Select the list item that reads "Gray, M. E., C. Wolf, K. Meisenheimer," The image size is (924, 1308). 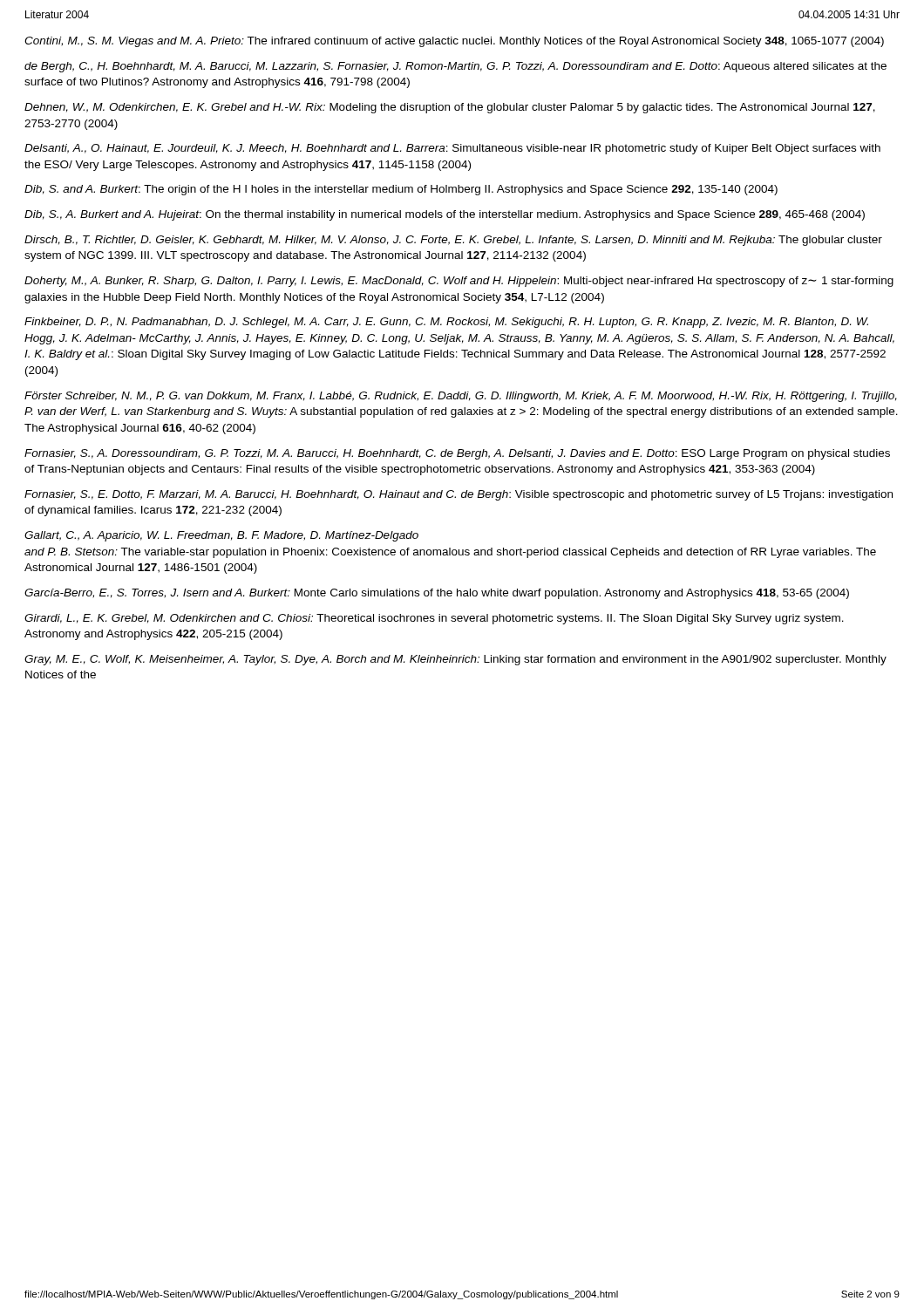click(455, 667)
